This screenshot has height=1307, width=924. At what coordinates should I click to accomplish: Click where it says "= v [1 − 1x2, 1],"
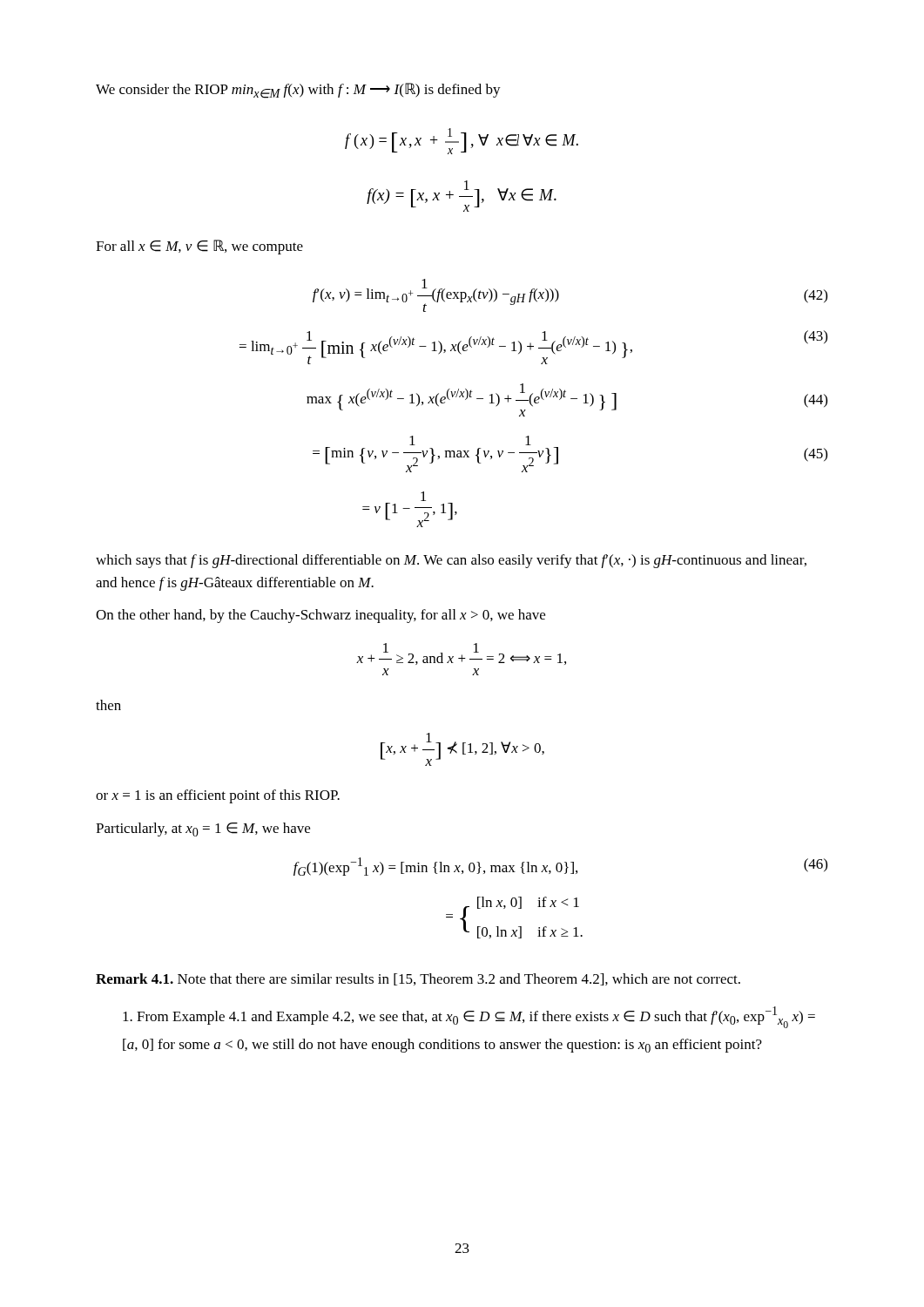(462, 509)
